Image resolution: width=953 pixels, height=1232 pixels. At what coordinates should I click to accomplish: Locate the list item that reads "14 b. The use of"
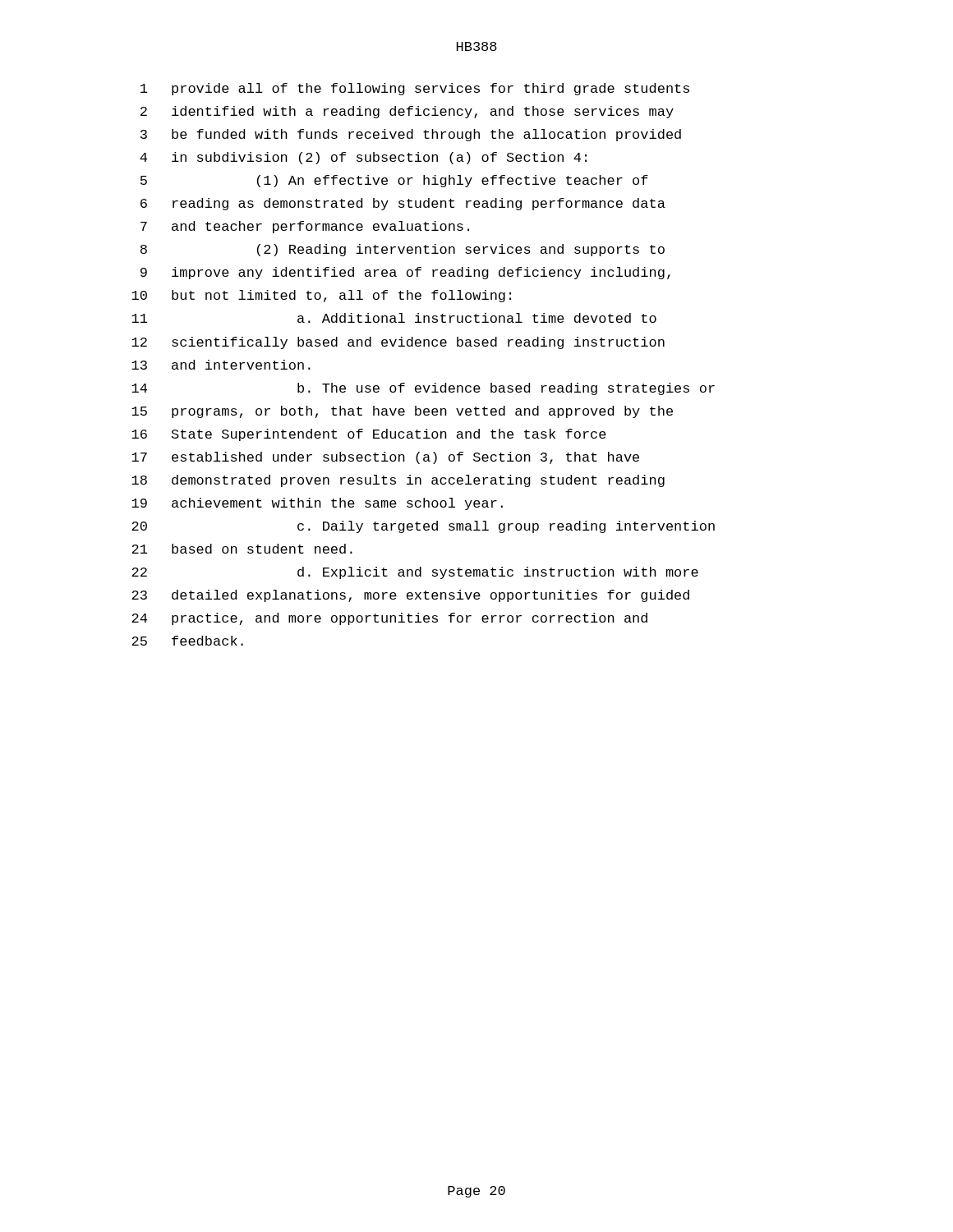click(x=493, y=389)
